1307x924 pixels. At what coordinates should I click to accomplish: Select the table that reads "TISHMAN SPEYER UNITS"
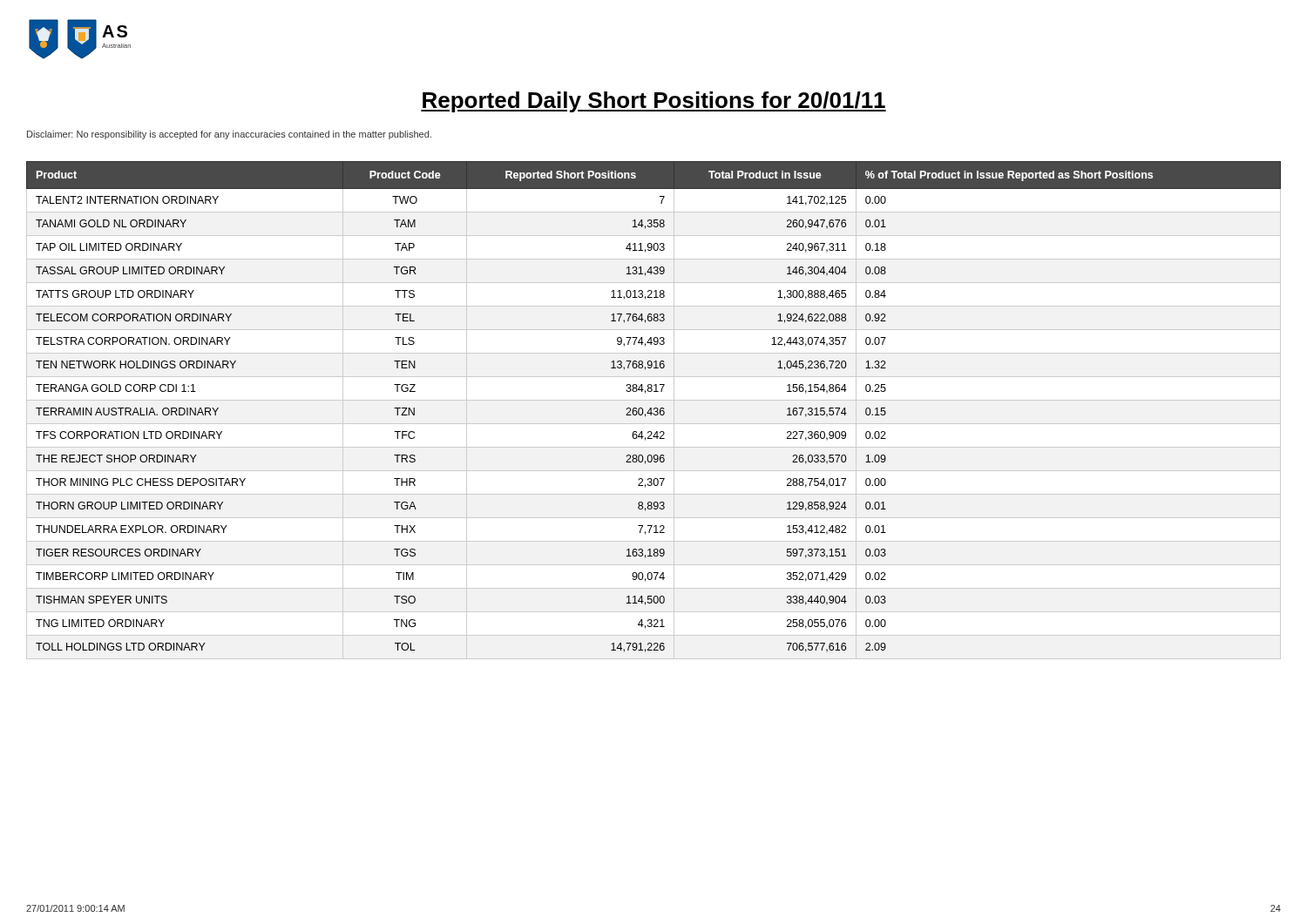(654, 410)
